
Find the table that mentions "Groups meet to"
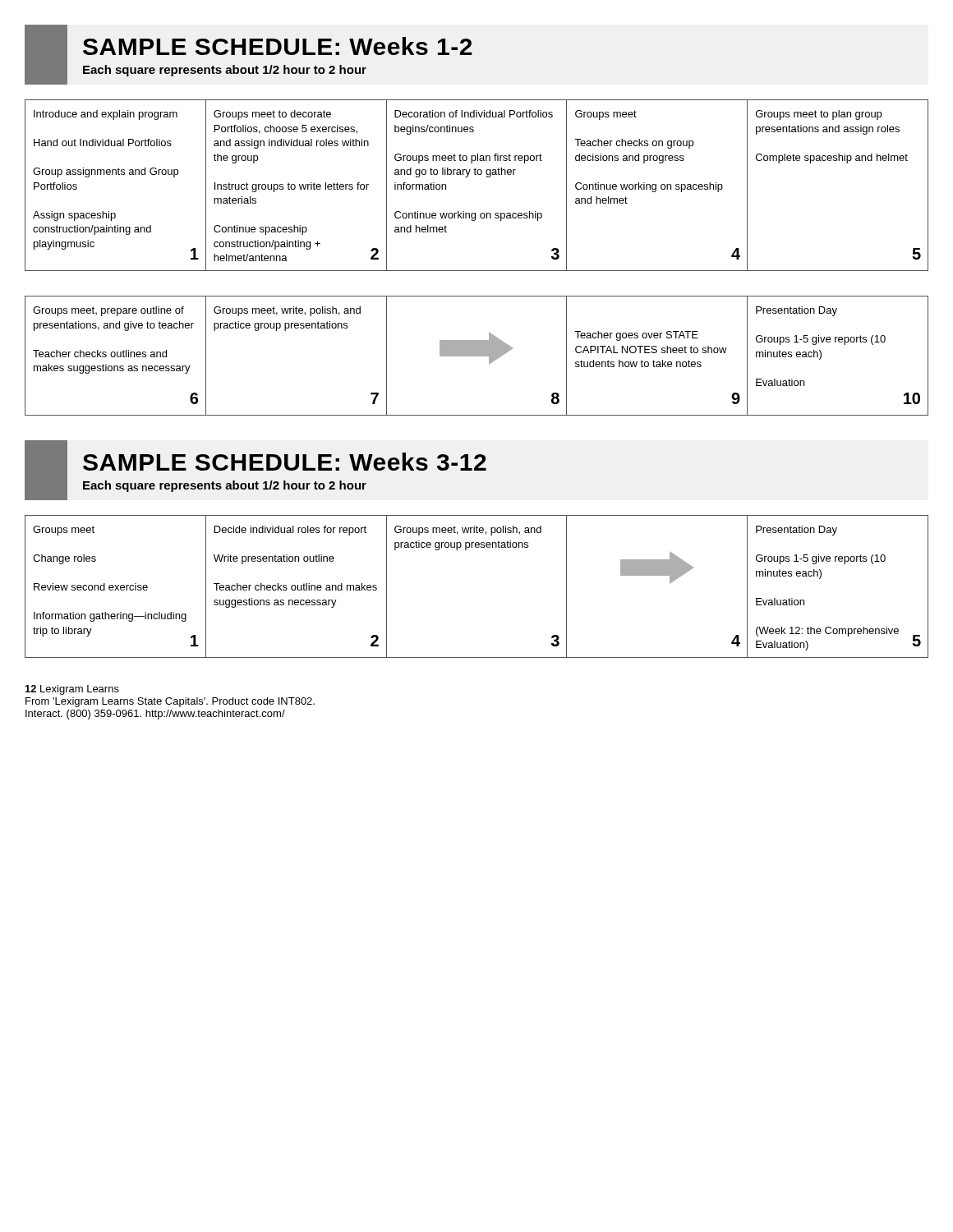[x=476, y=185]
